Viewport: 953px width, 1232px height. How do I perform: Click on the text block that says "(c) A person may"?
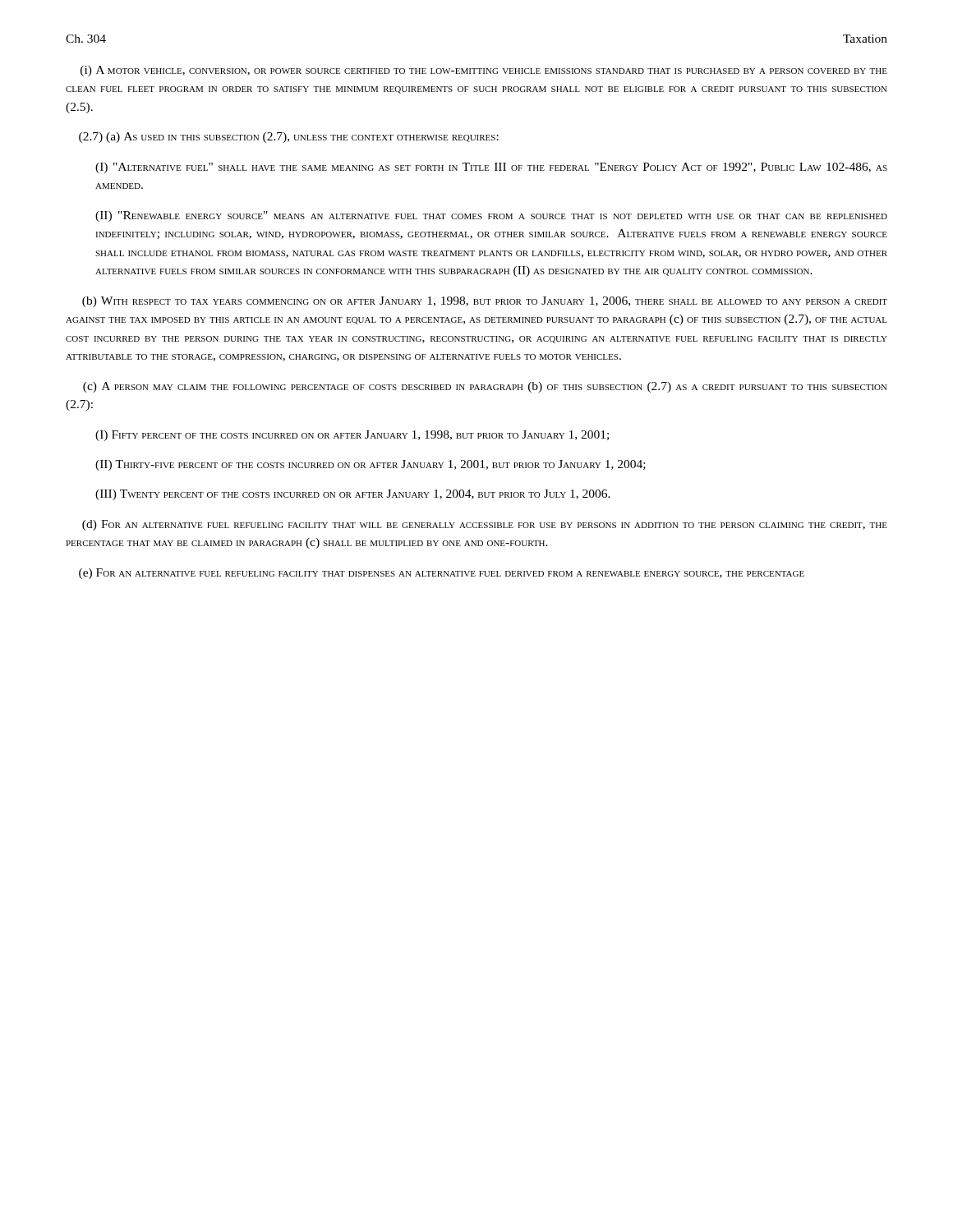point(476,394)
